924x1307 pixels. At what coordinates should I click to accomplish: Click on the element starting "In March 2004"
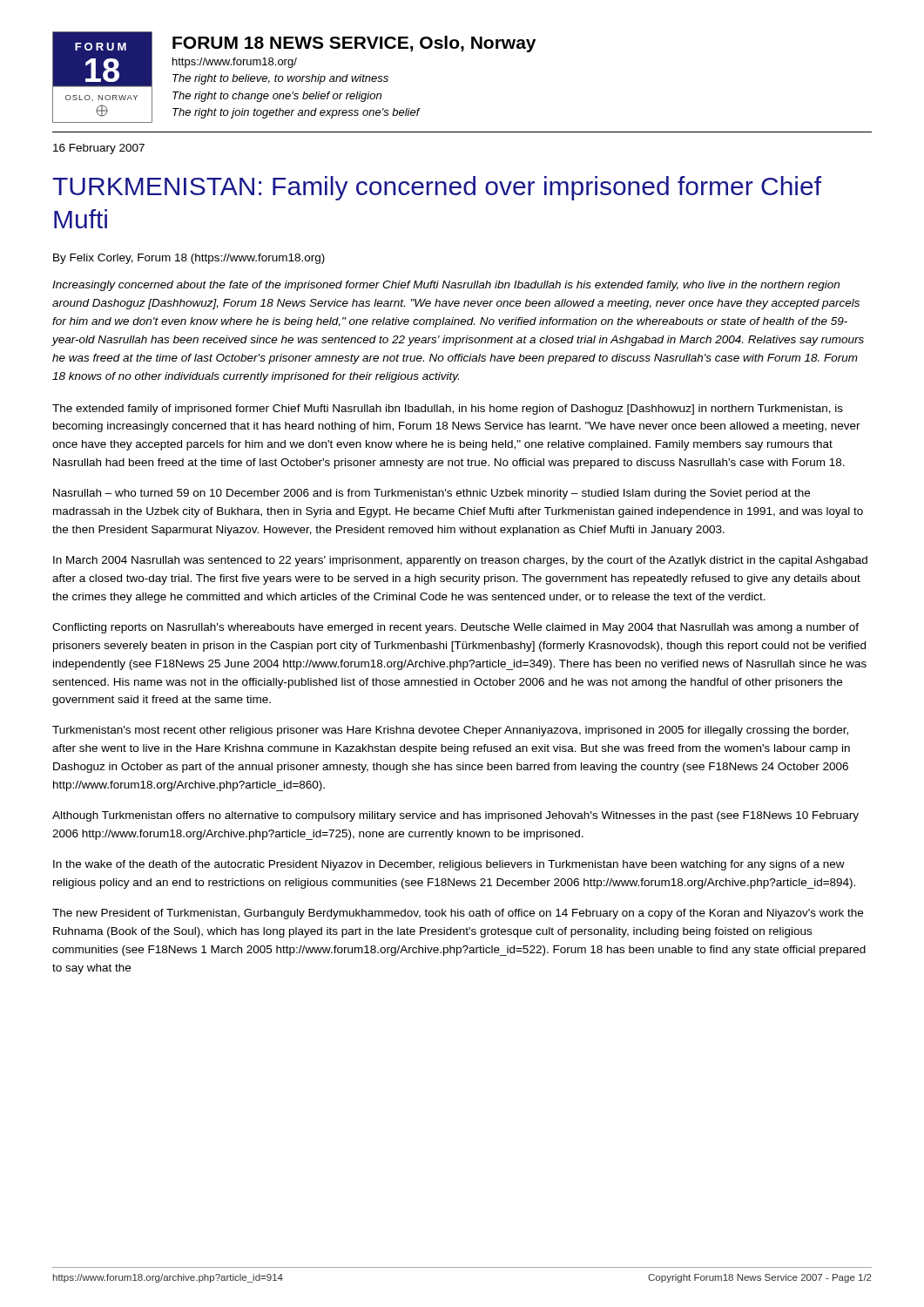click(x=460, y=578)
